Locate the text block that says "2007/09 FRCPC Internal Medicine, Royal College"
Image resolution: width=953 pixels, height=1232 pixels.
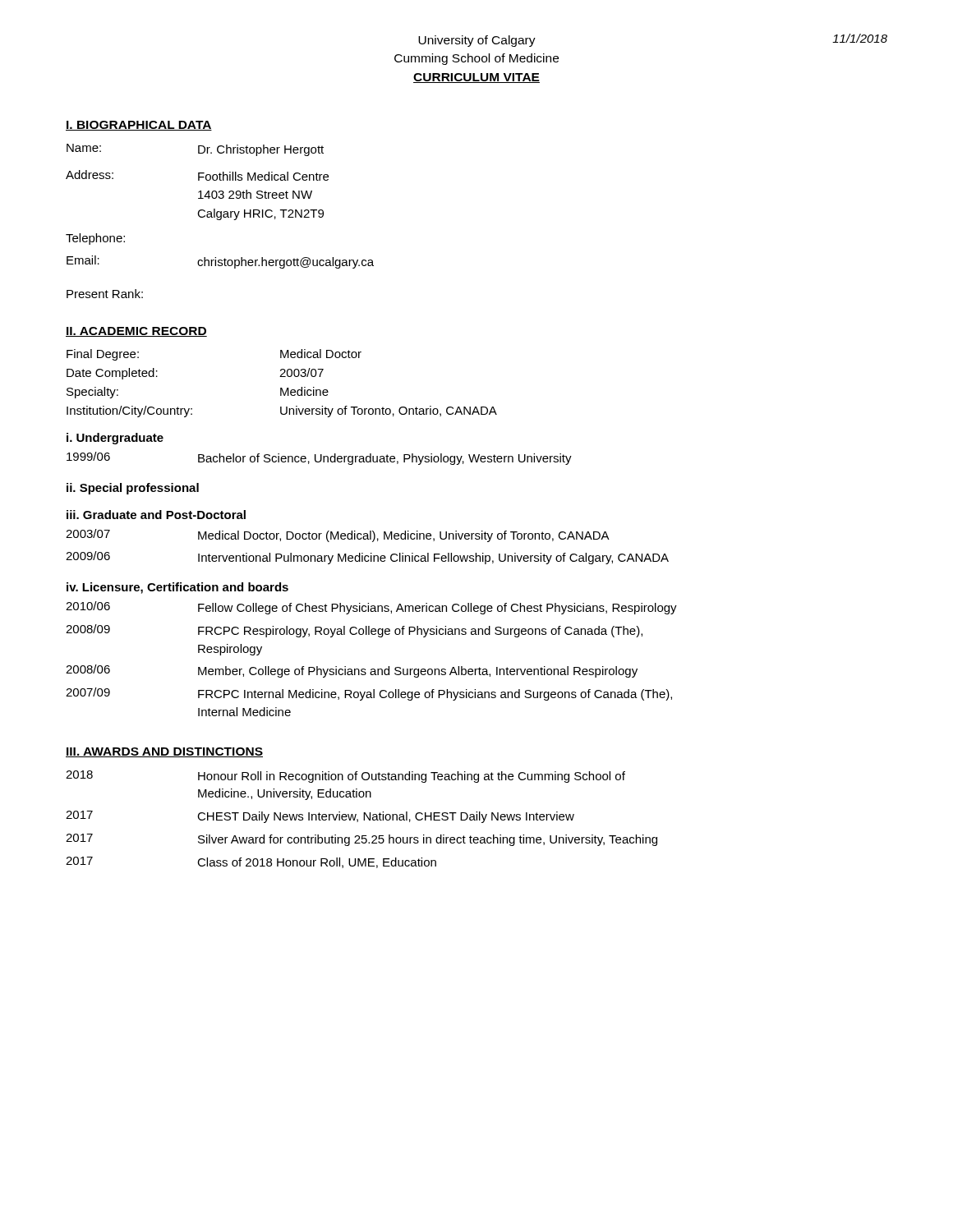pyautogui.click(x=476, y=703)
